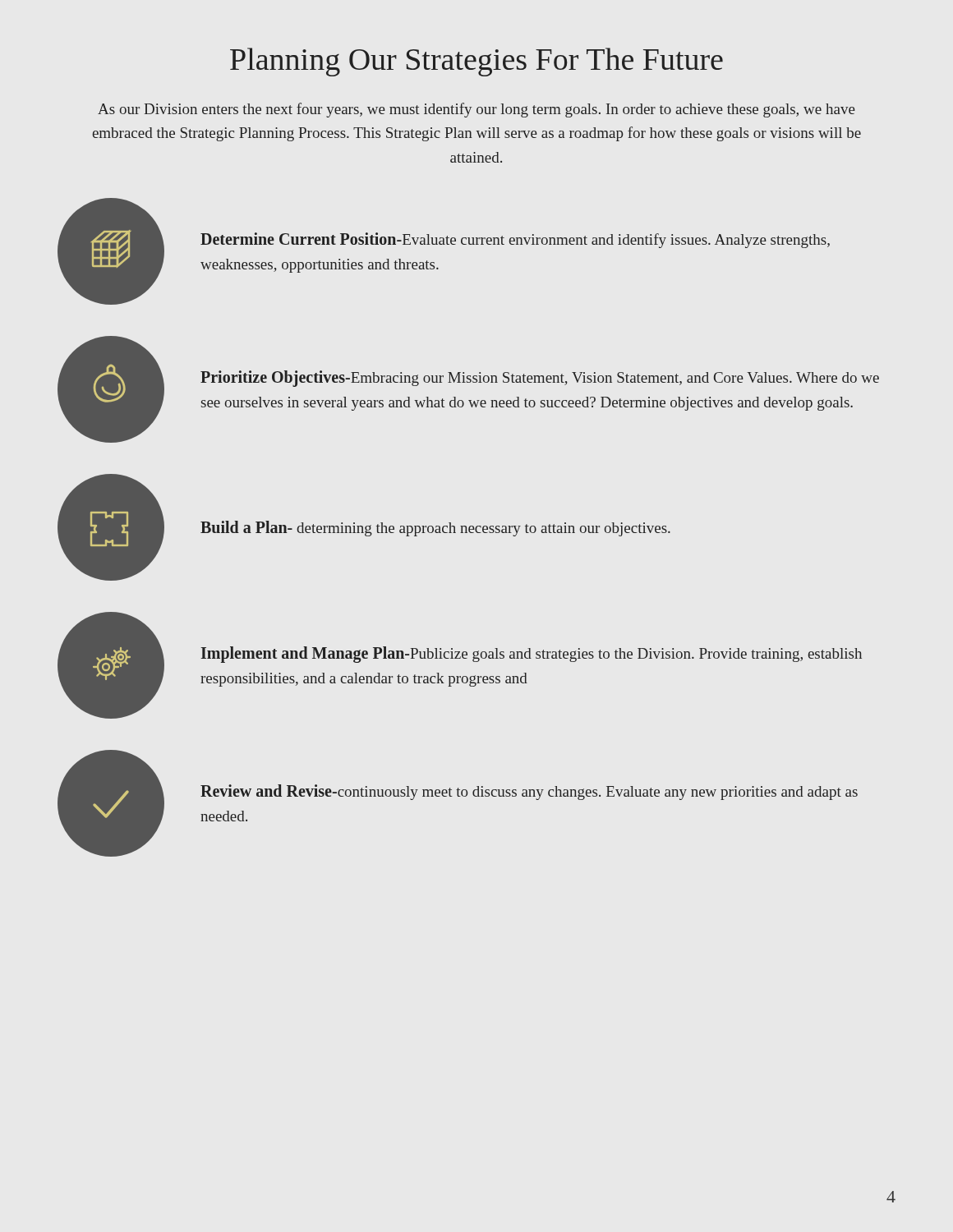Click the passage that begins "Implement and Manage Plan-Publicize goals and strategies"
953x1232 pixels.
[x=531, y=665]
